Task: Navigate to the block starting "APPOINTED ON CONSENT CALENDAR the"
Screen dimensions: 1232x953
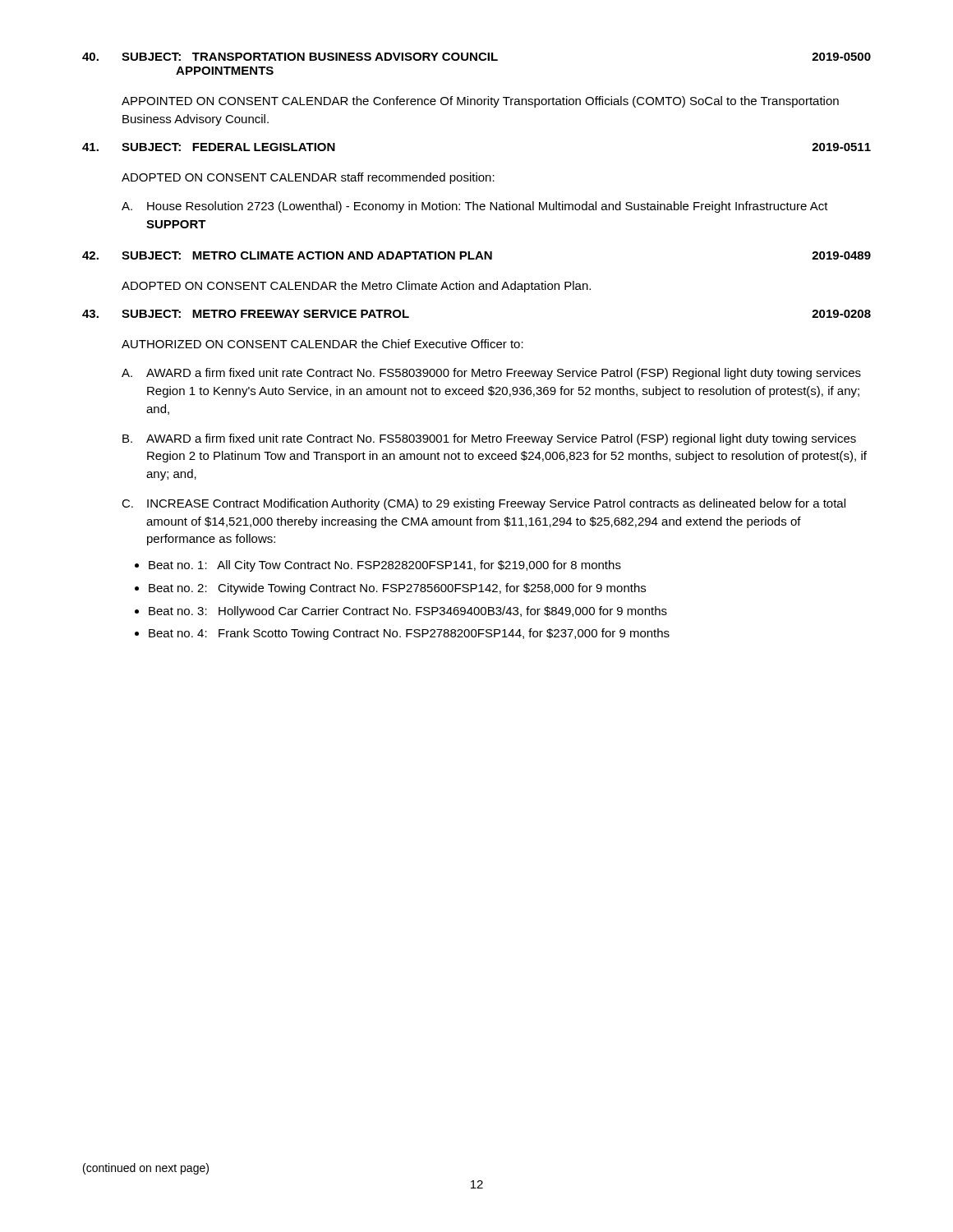Action: click(x=480, y=110)
